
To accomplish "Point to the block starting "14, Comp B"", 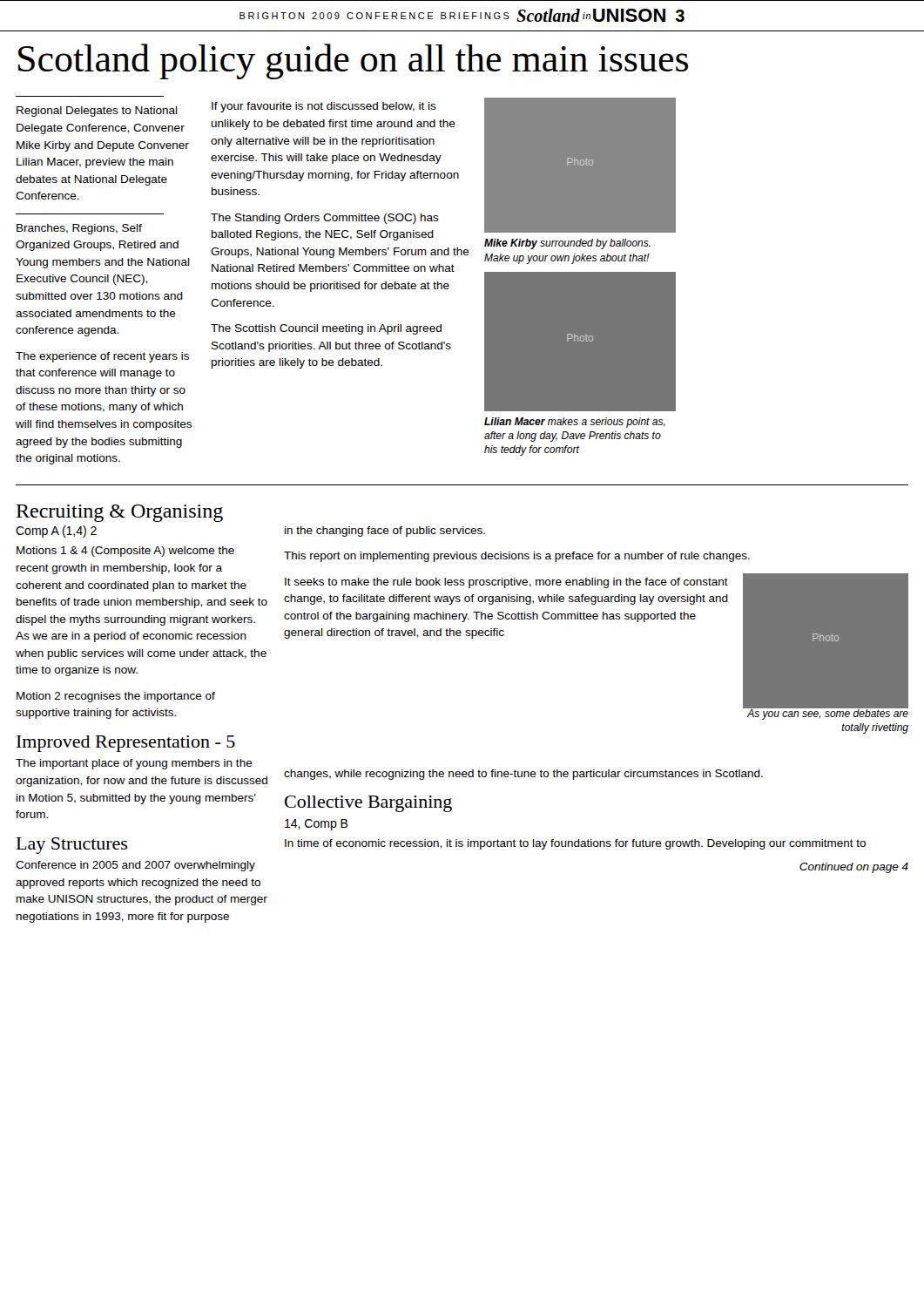I will click(316, 823).
